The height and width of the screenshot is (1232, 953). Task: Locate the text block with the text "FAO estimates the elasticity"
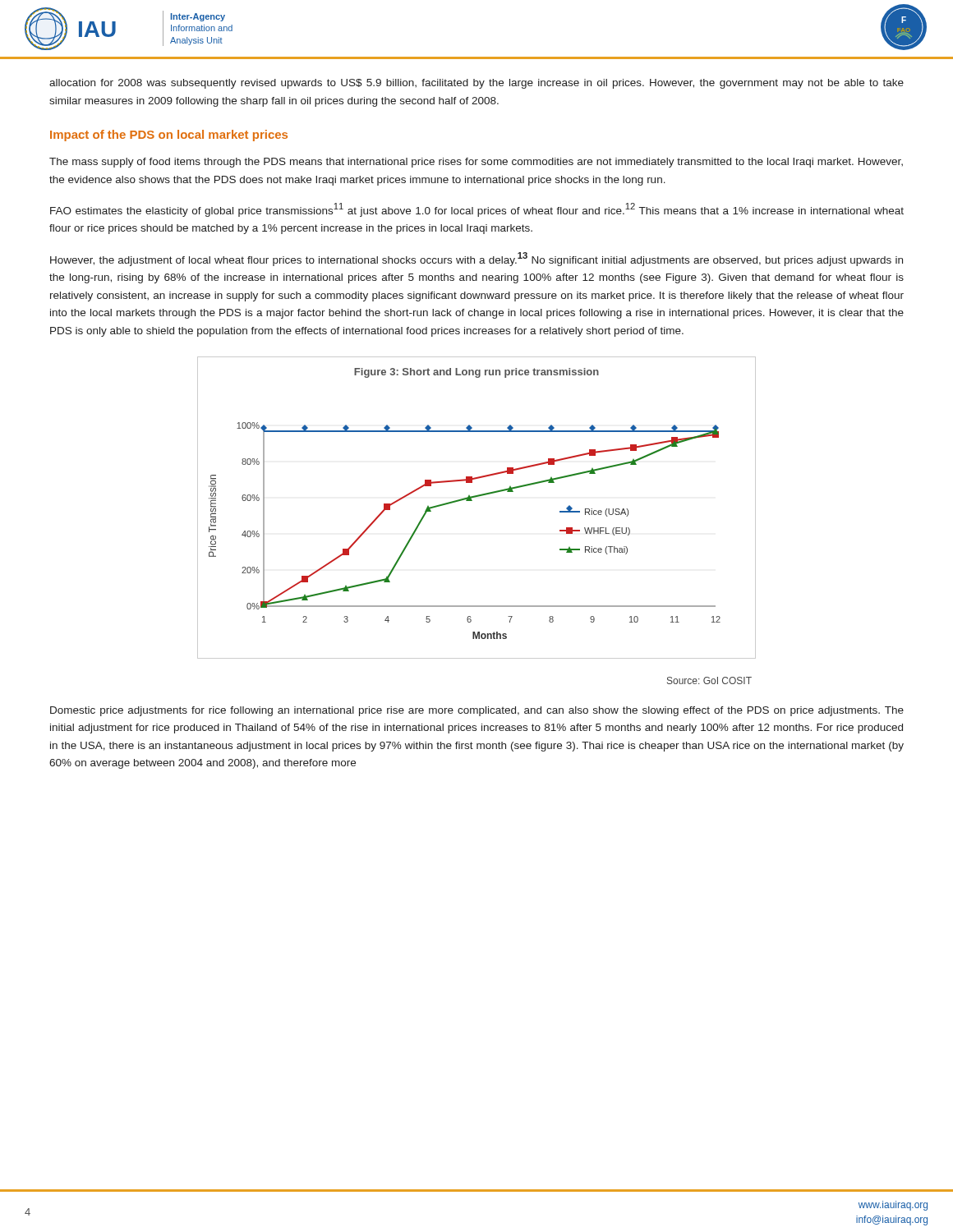click(x=476, y=218)
